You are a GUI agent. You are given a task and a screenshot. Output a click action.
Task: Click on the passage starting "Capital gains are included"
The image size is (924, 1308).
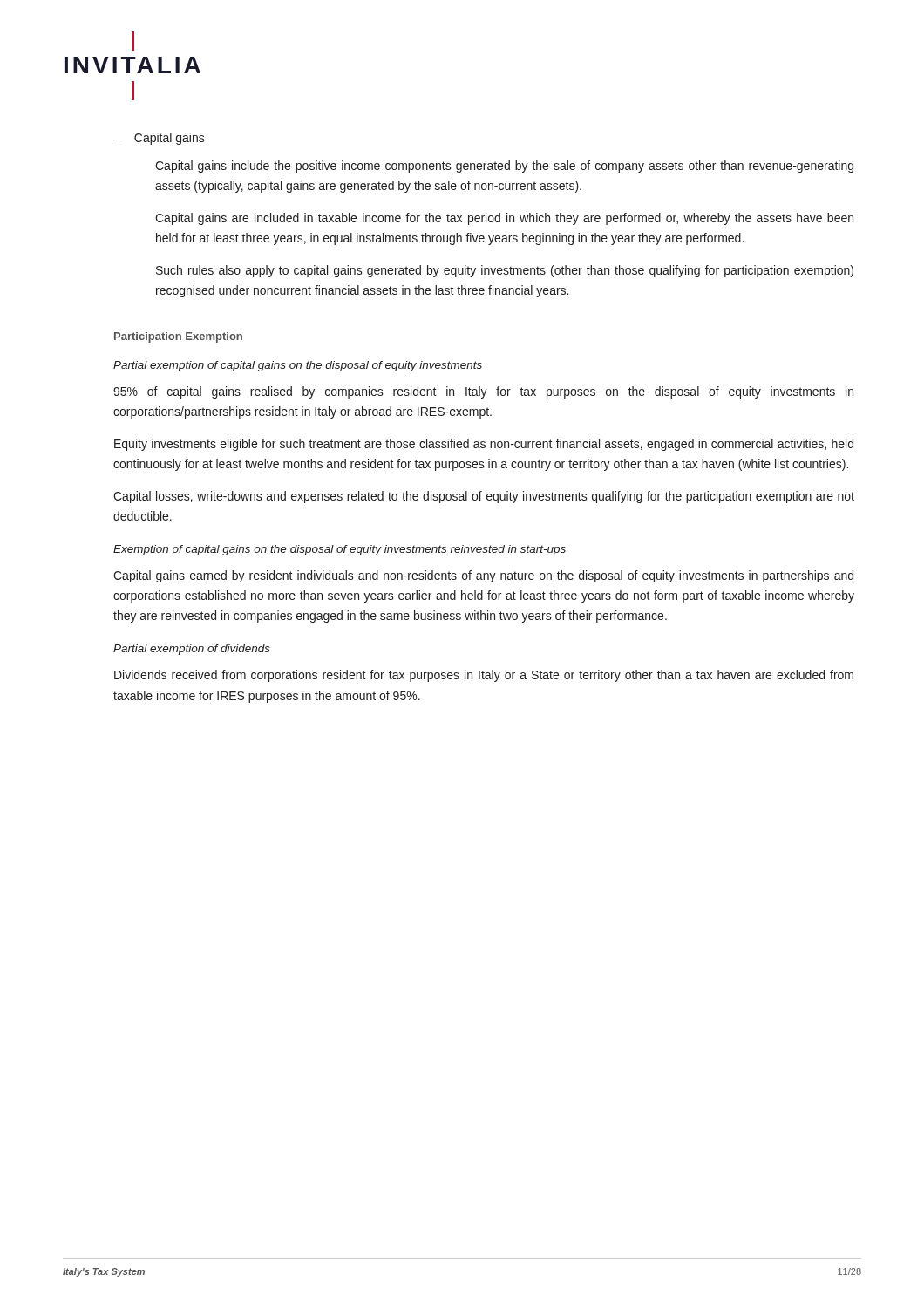505,228
